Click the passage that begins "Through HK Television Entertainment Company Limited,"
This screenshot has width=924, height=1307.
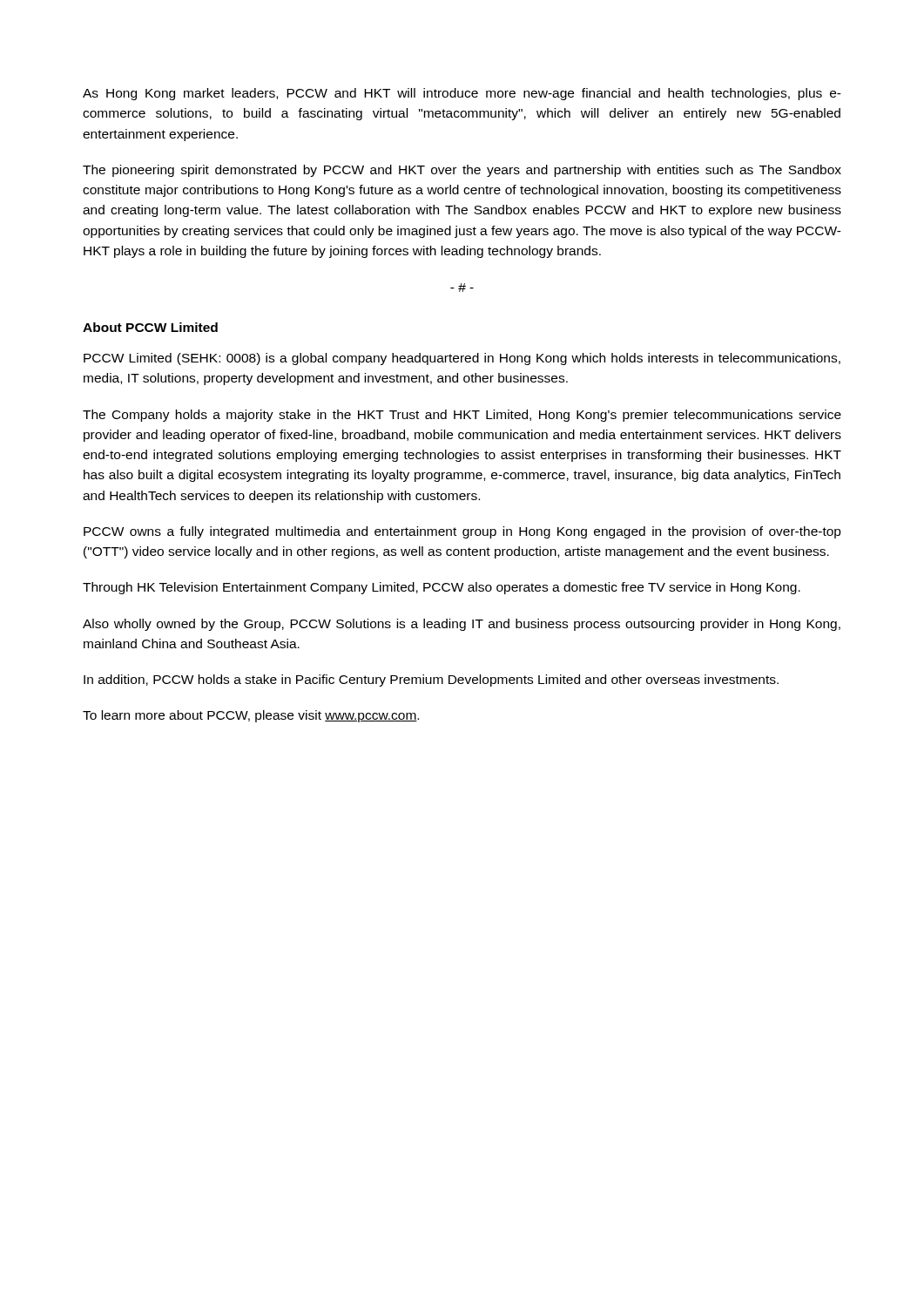462,587
